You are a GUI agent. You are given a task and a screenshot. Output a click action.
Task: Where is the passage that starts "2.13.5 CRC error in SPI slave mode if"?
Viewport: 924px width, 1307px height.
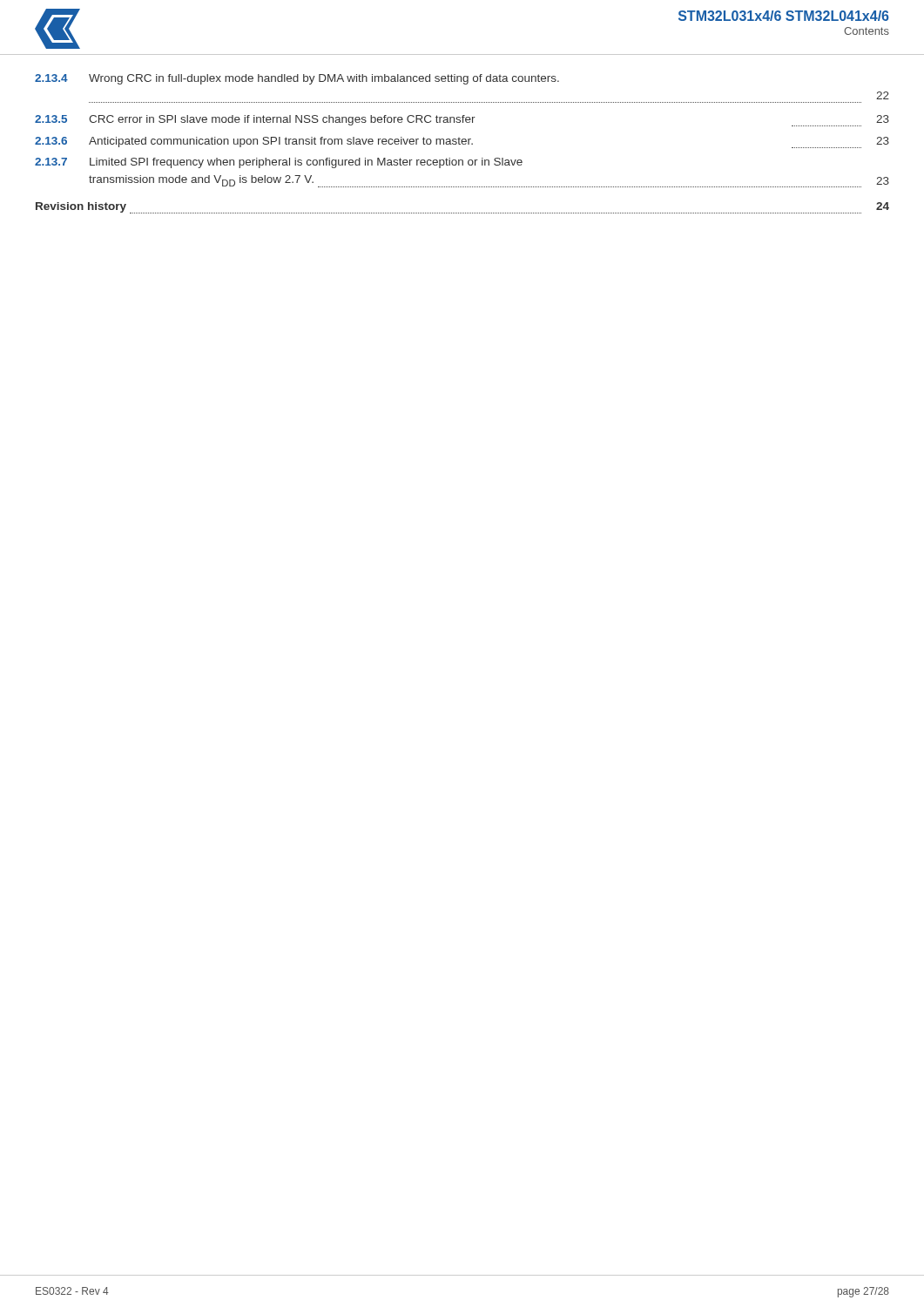(462, 120)
